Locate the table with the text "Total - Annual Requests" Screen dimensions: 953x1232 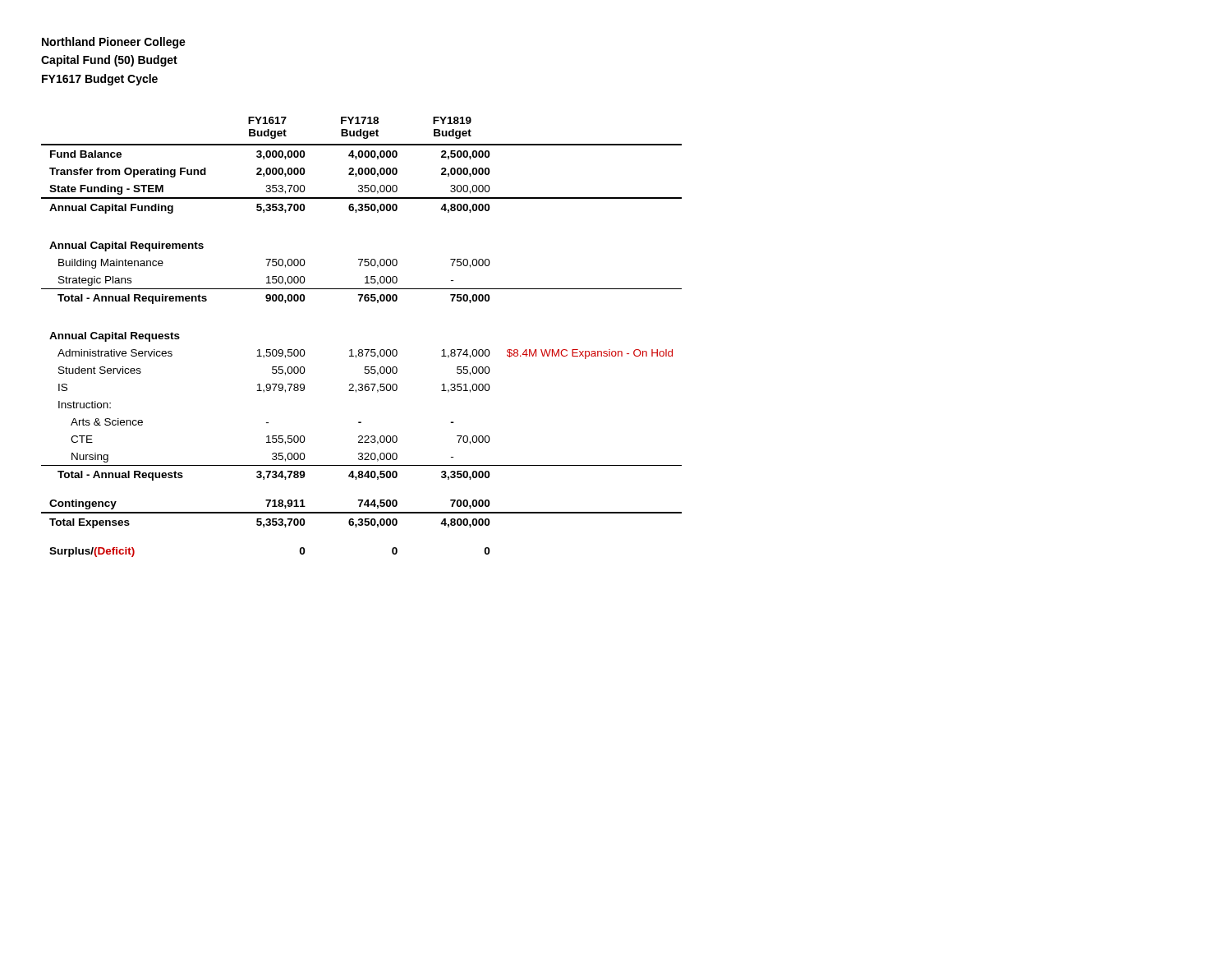[x=616, y=335]
